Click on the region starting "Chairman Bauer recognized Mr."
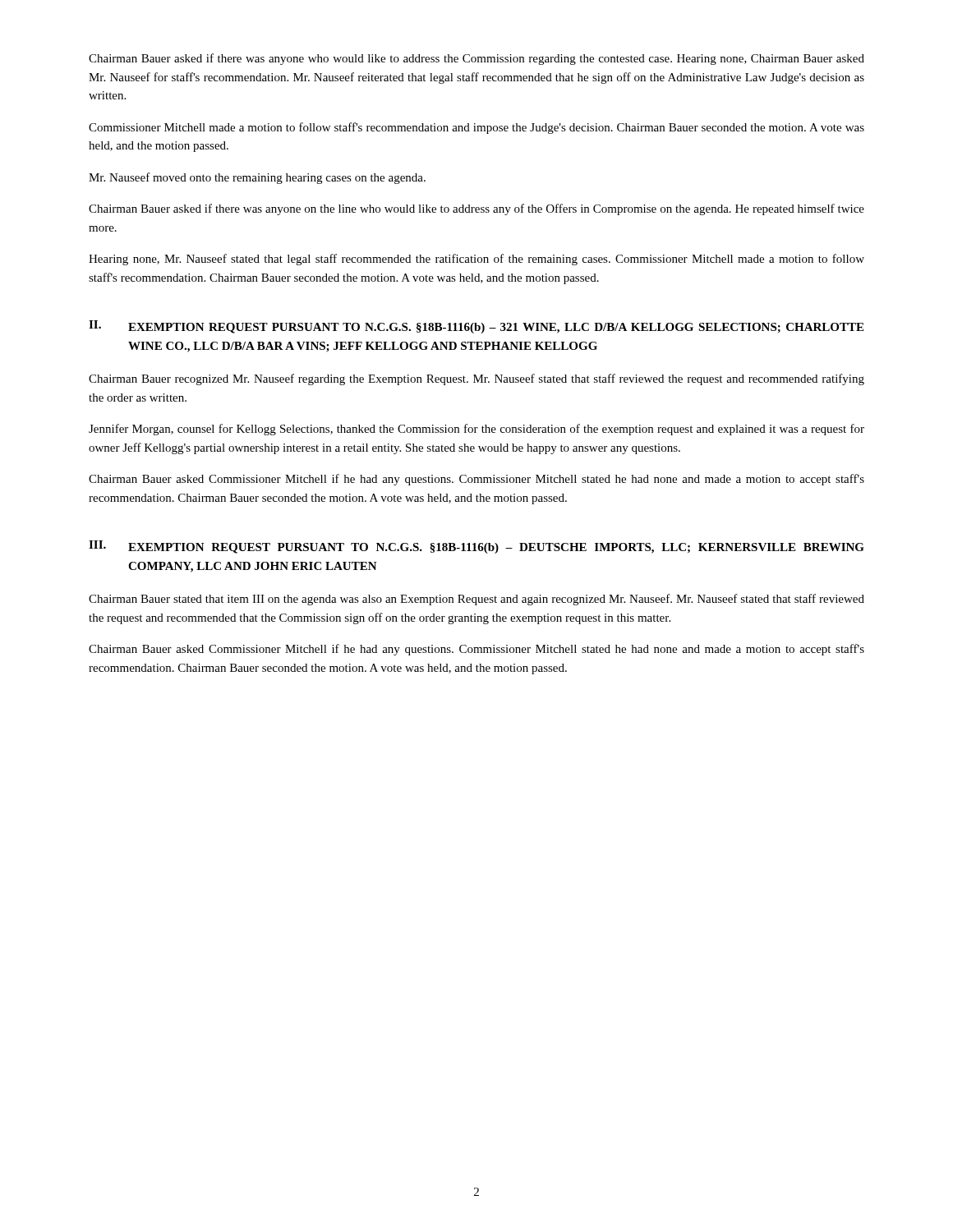Image resolution: width=953 pixels, height=1232 pixels. tap(476, 388)
